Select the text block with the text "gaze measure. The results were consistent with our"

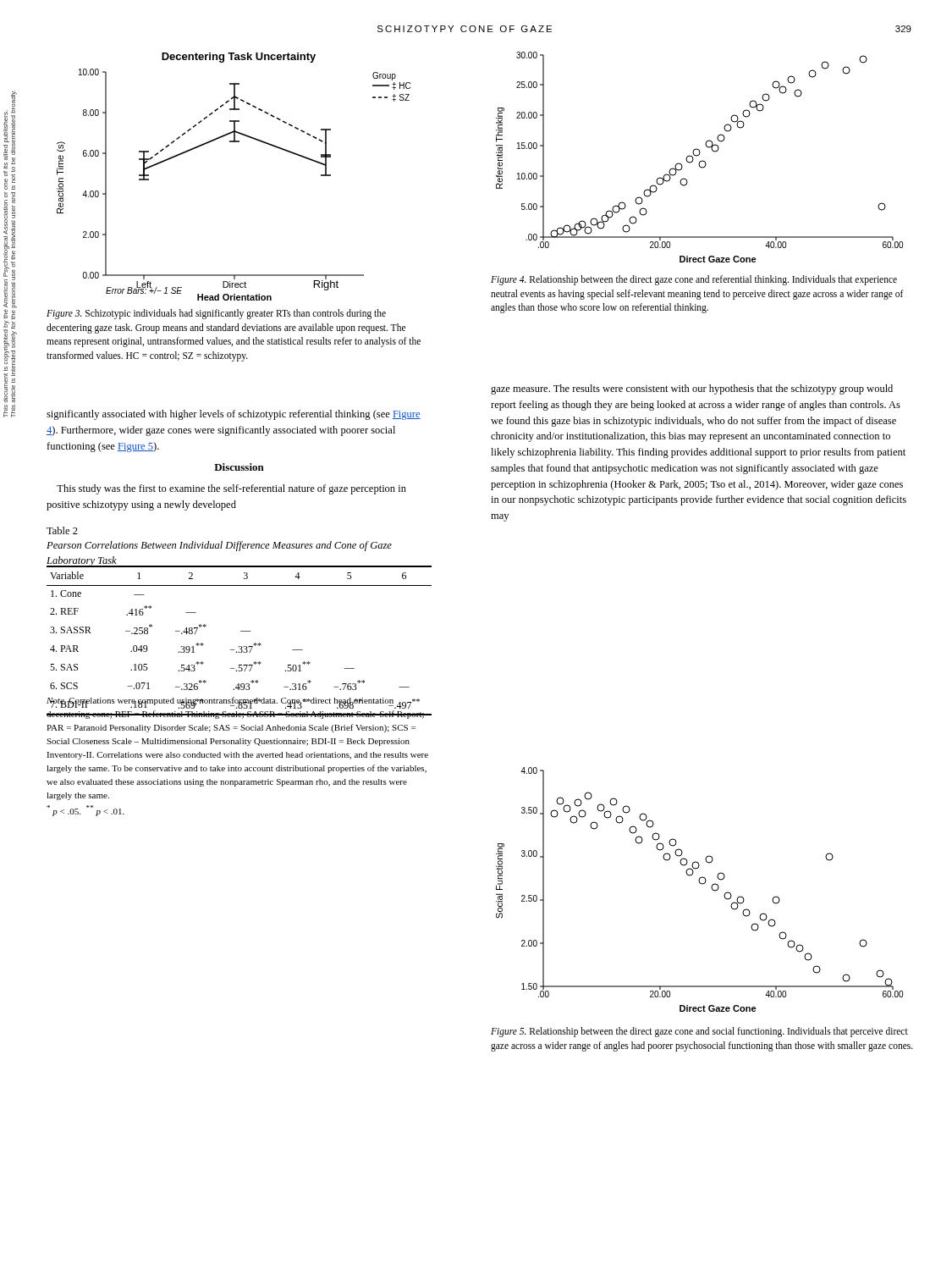(699, 452)
